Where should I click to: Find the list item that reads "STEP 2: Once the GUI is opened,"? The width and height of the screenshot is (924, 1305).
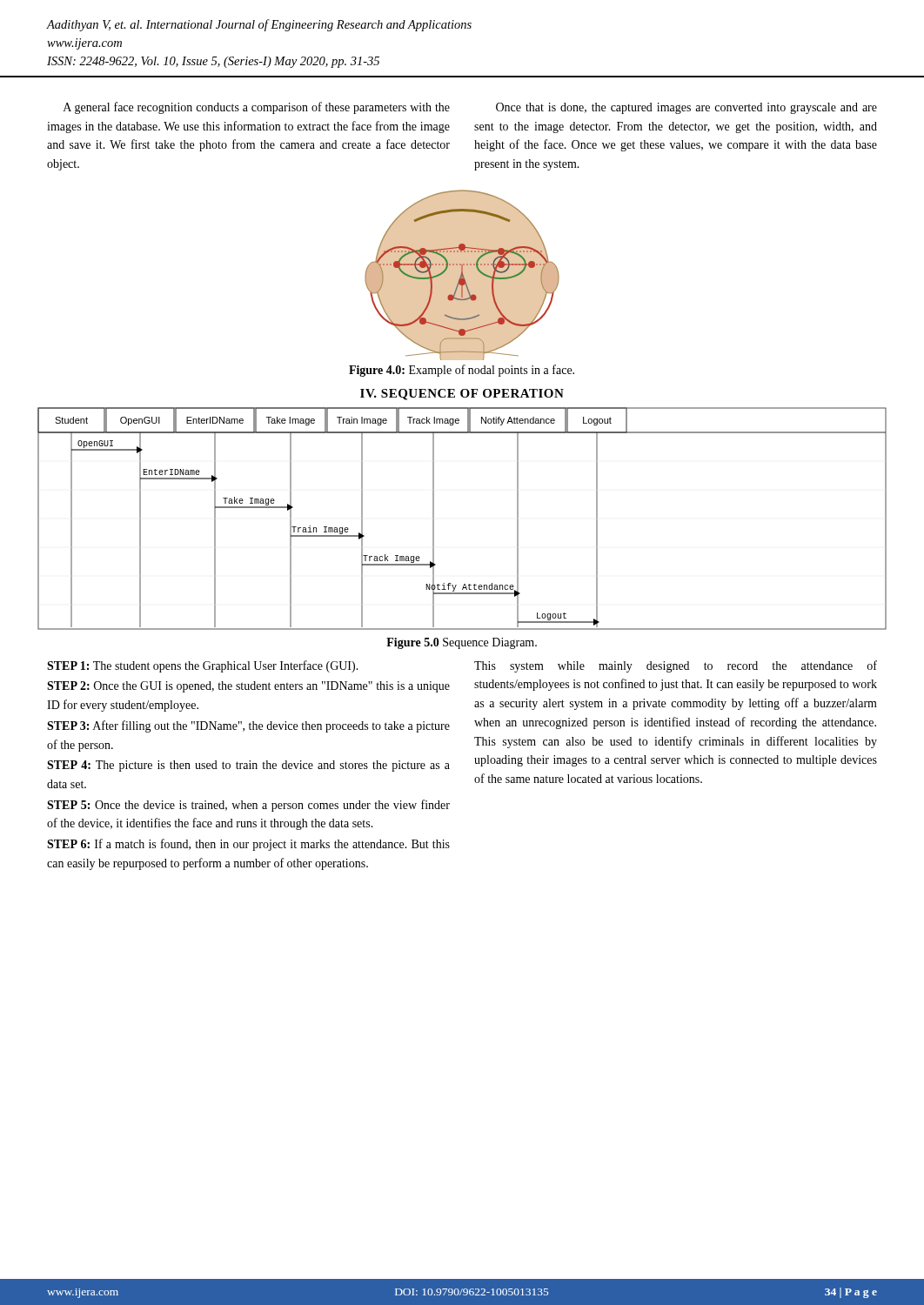click(248, 696)
